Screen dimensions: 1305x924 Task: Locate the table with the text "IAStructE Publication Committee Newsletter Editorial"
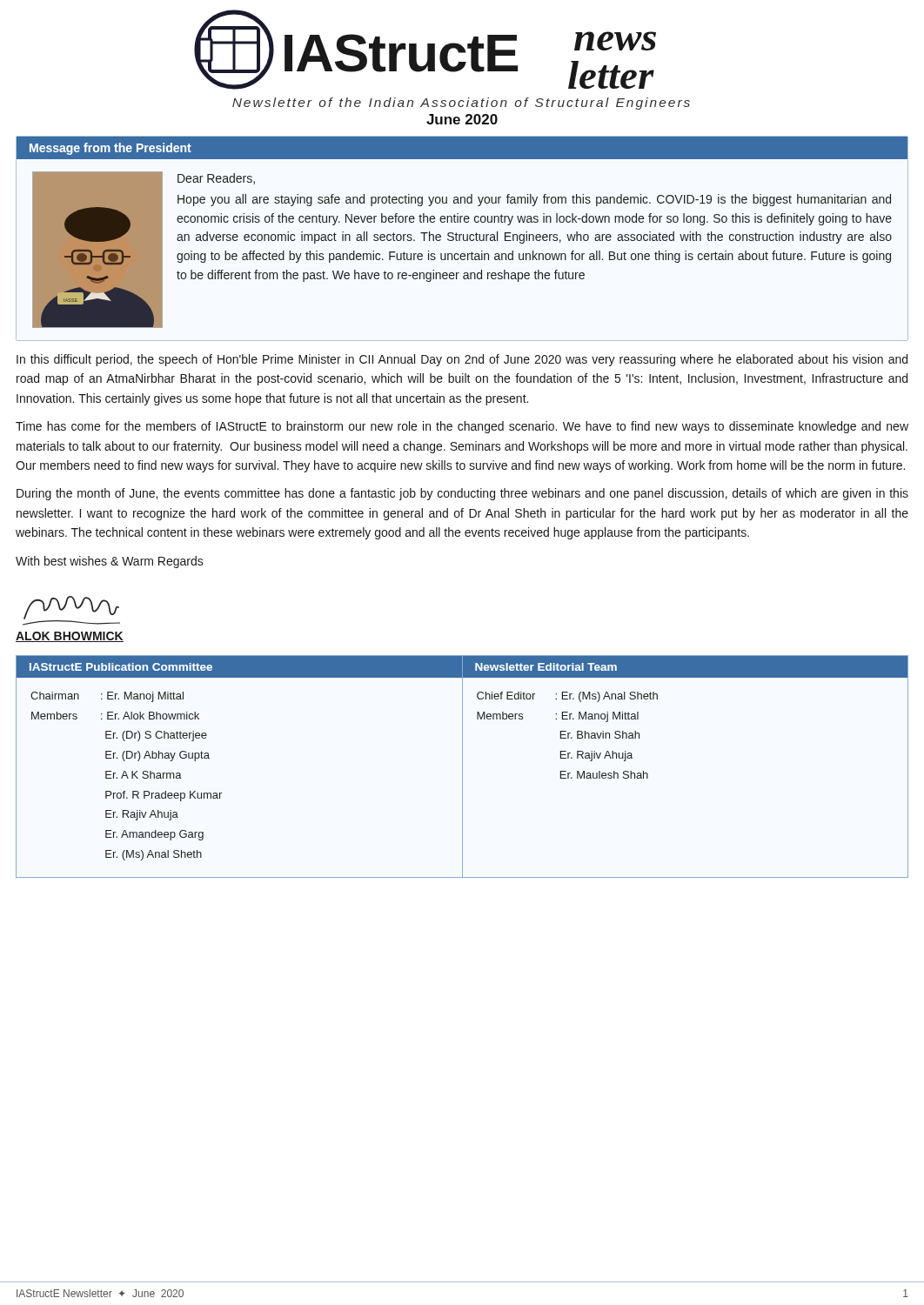[462, 766]
